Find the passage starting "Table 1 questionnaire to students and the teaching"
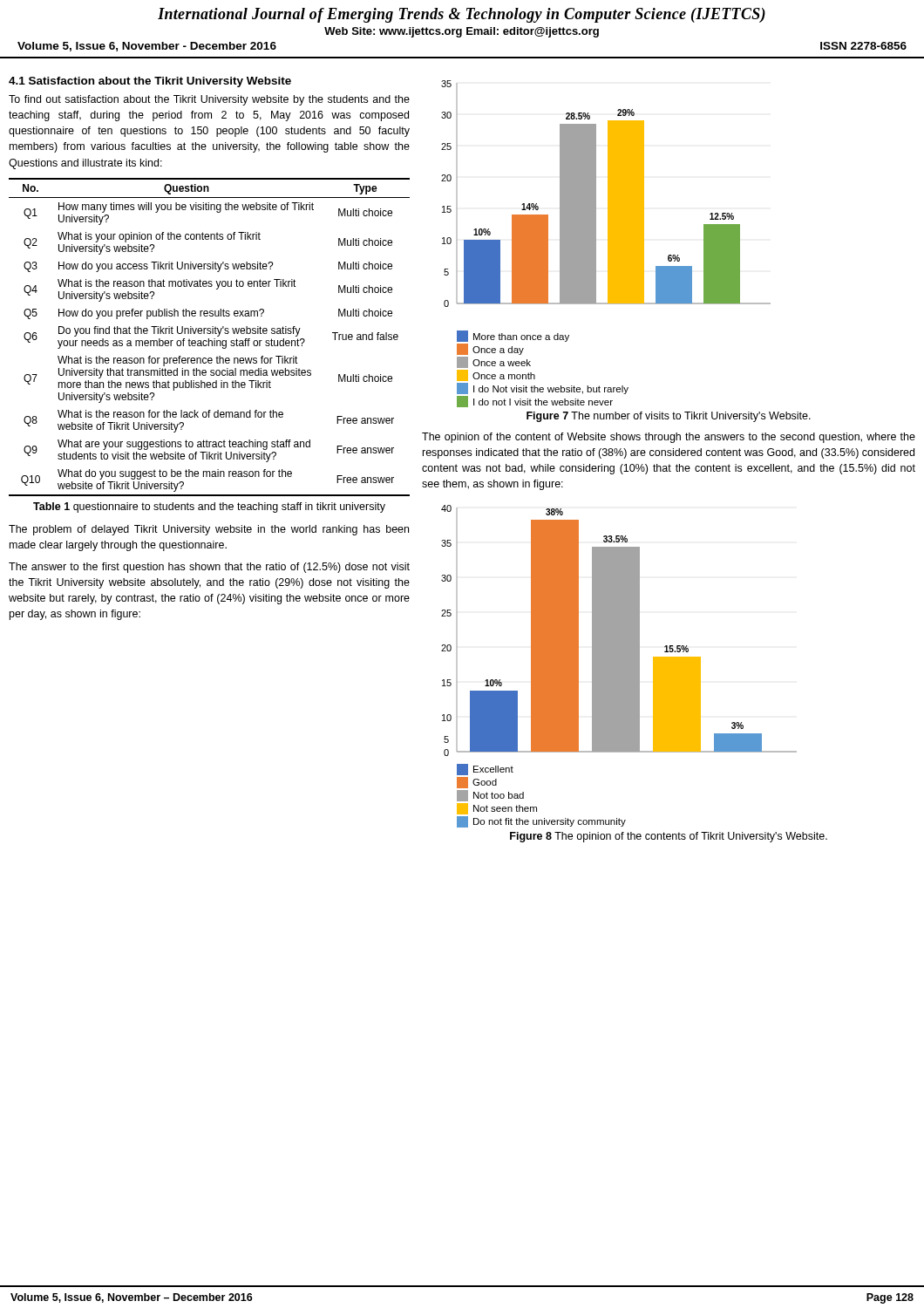 (209, 506)
